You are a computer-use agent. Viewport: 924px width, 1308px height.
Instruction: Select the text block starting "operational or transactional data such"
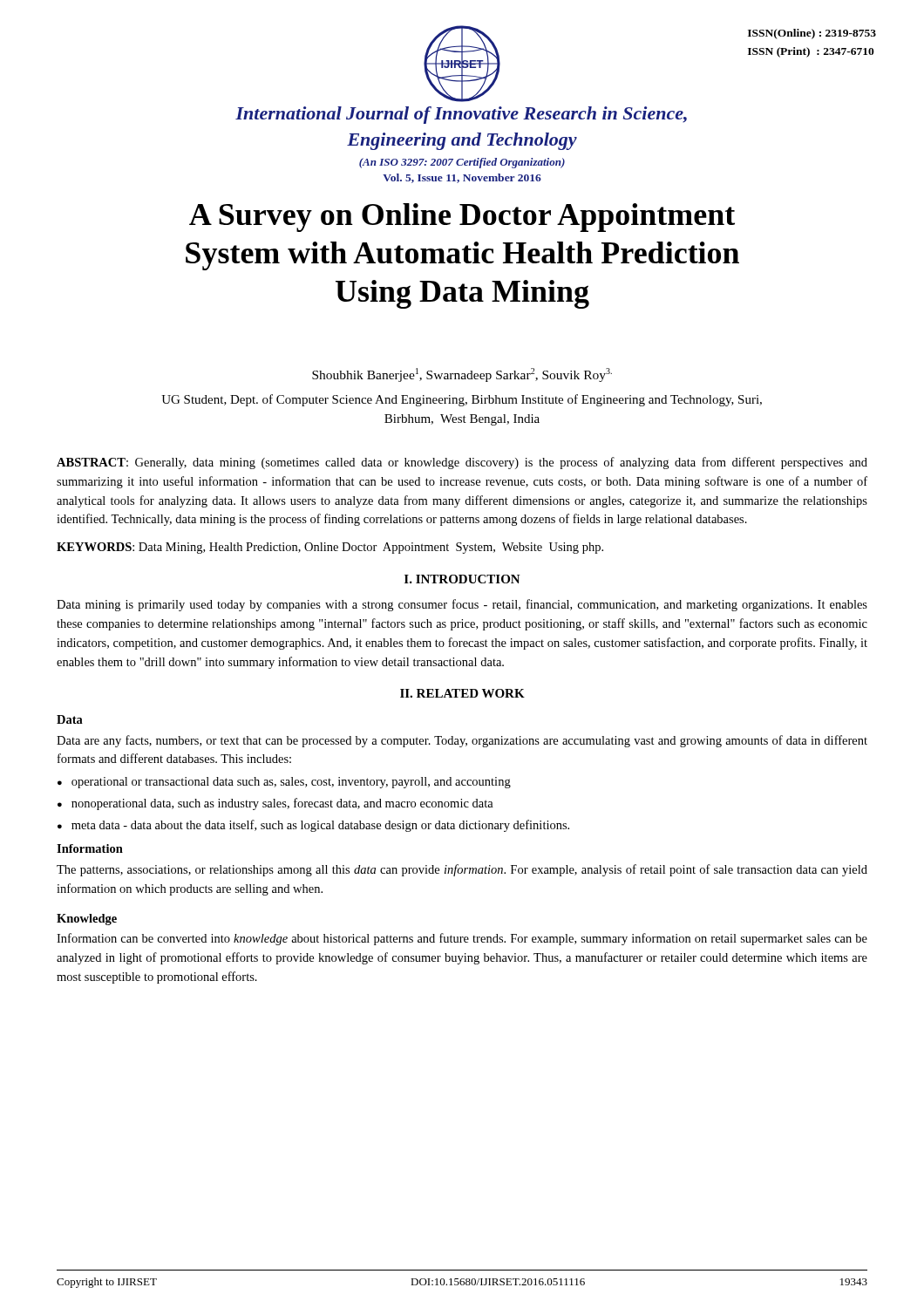[291, 781]
